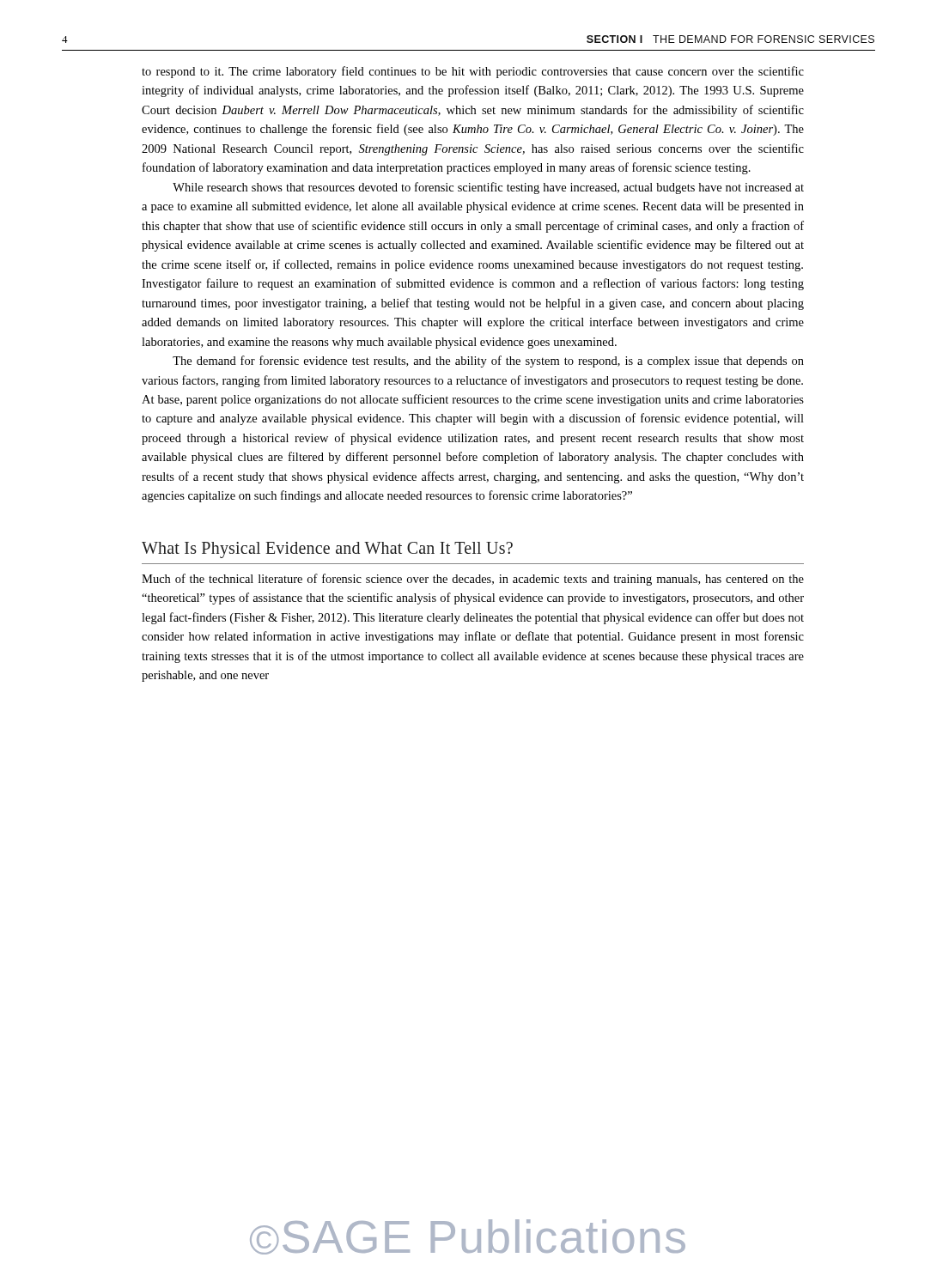Locate the text block containing "to respond to it. The crime laboratory field"
937x1288 pixels.
473,120
